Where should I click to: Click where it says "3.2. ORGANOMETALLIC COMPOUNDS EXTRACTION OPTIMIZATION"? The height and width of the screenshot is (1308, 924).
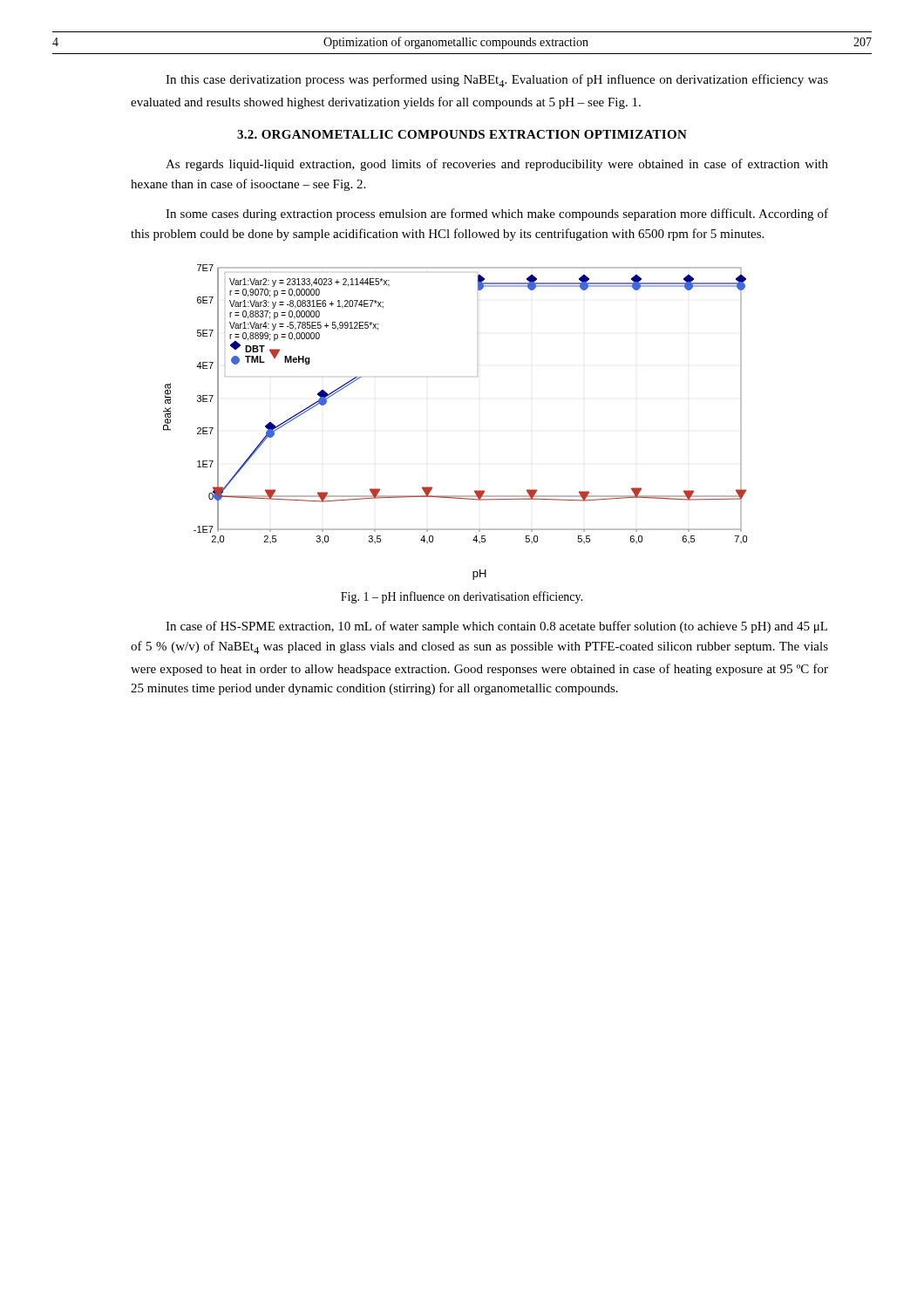(x=462, y=135)
